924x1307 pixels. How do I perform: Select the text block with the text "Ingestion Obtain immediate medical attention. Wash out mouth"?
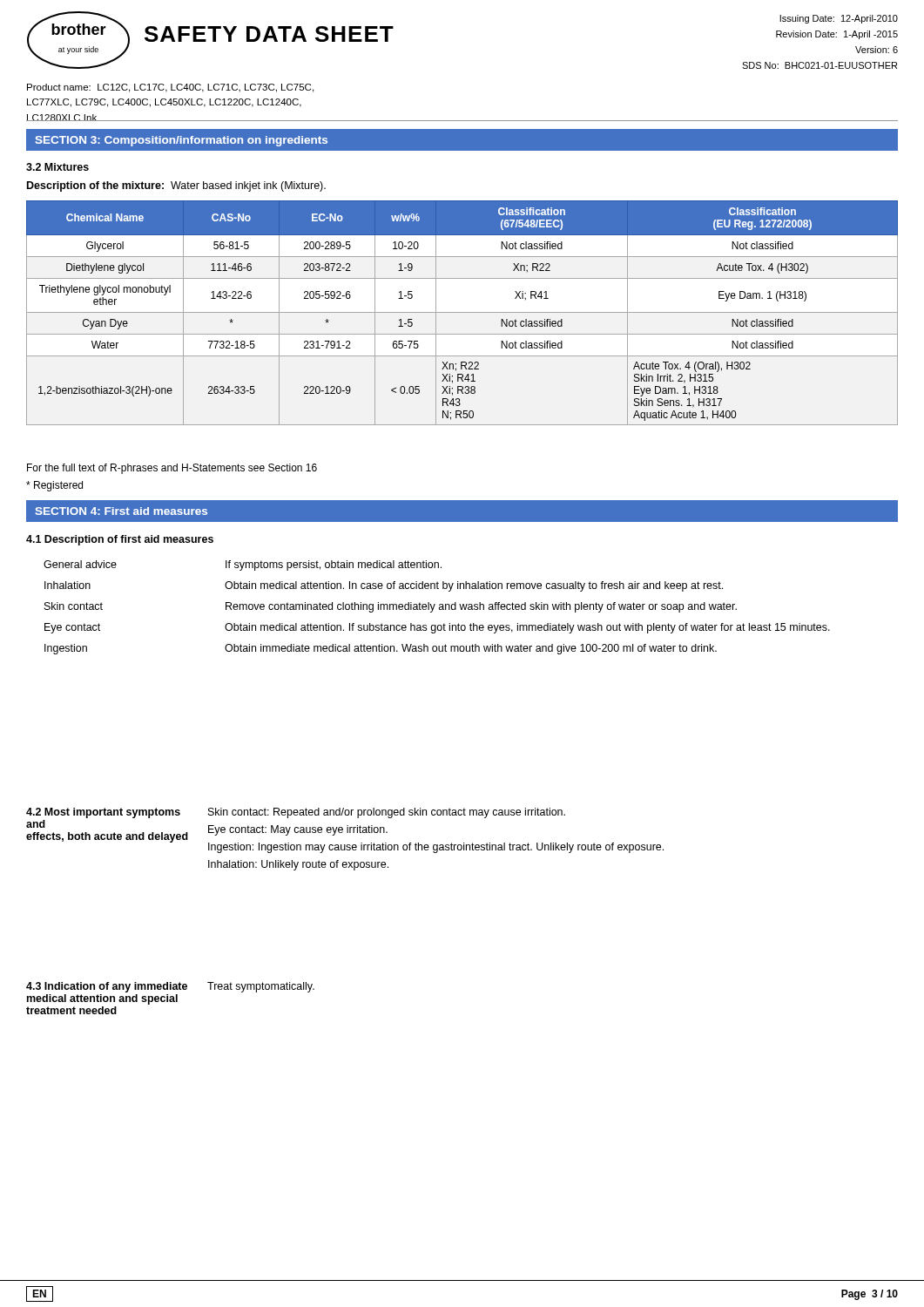(x=462, y=648)
